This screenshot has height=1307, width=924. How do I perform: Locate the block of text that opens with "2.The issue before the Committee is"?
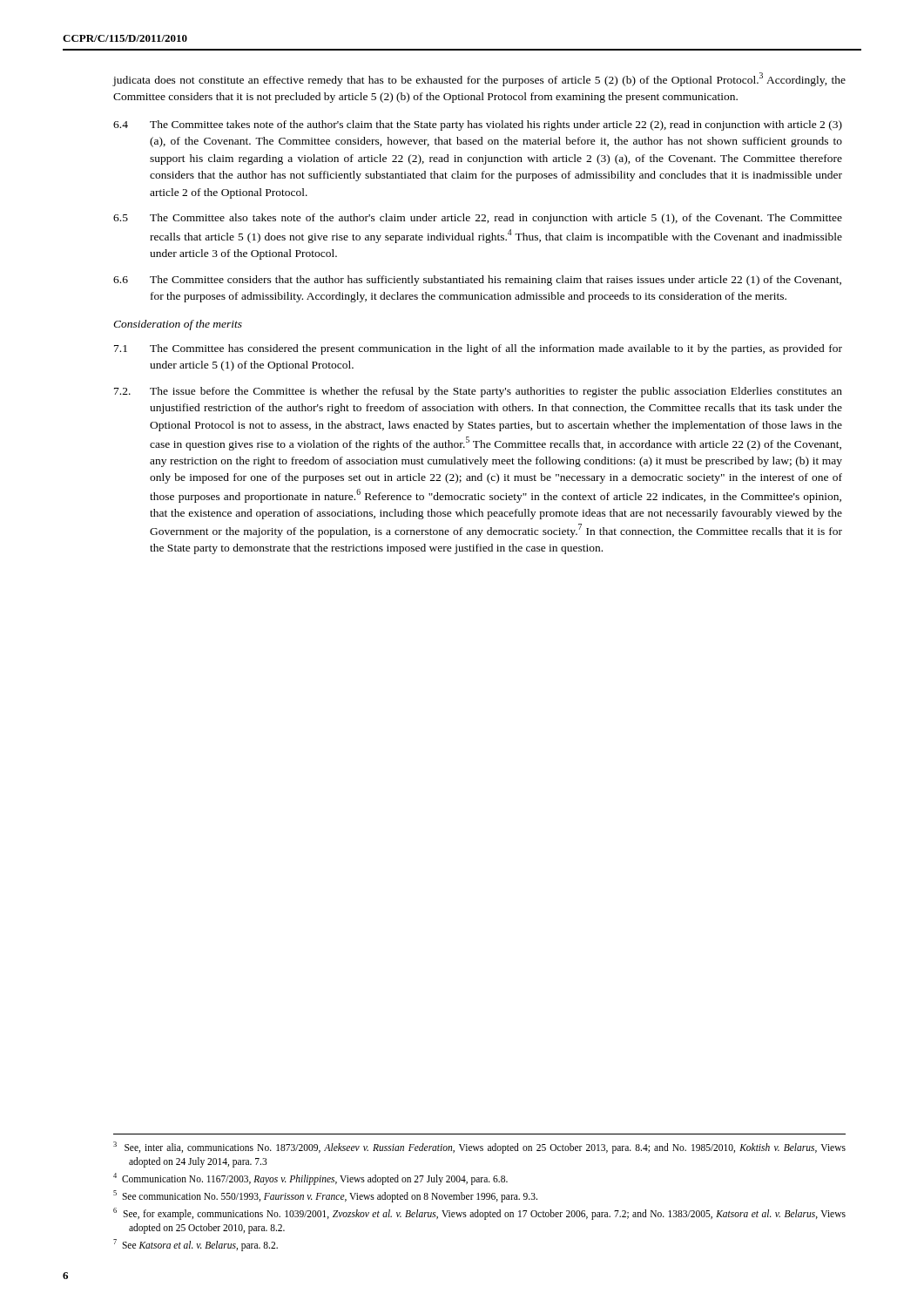[478, 470]
